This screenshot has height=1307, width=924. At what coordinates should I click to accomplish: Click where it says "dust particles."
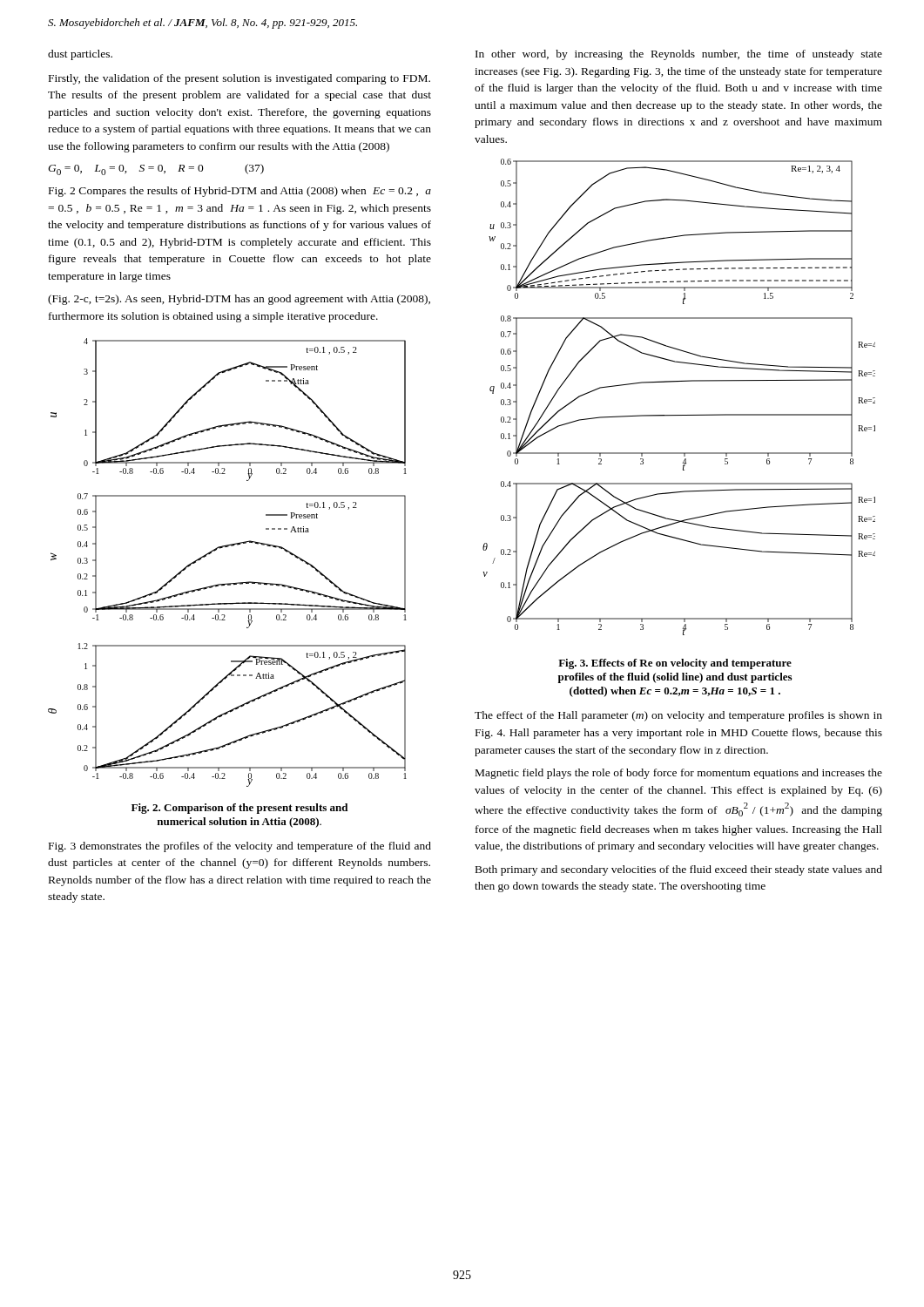[x=80, y=55]
